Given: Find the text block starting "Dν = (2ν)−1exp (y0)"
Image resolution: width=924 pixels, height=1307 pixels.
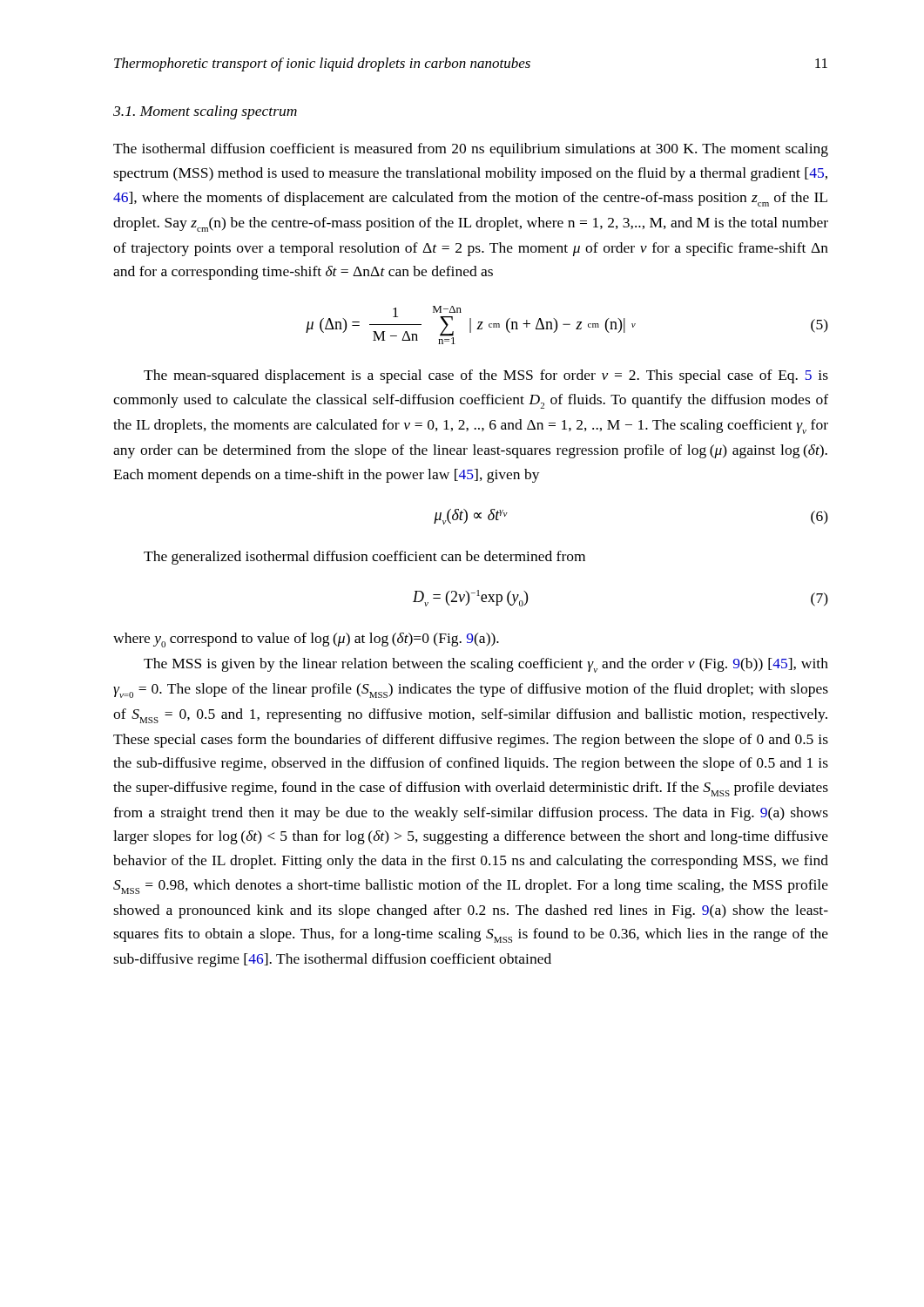Looking at the screenshot, I should click(x=464, y=598).
